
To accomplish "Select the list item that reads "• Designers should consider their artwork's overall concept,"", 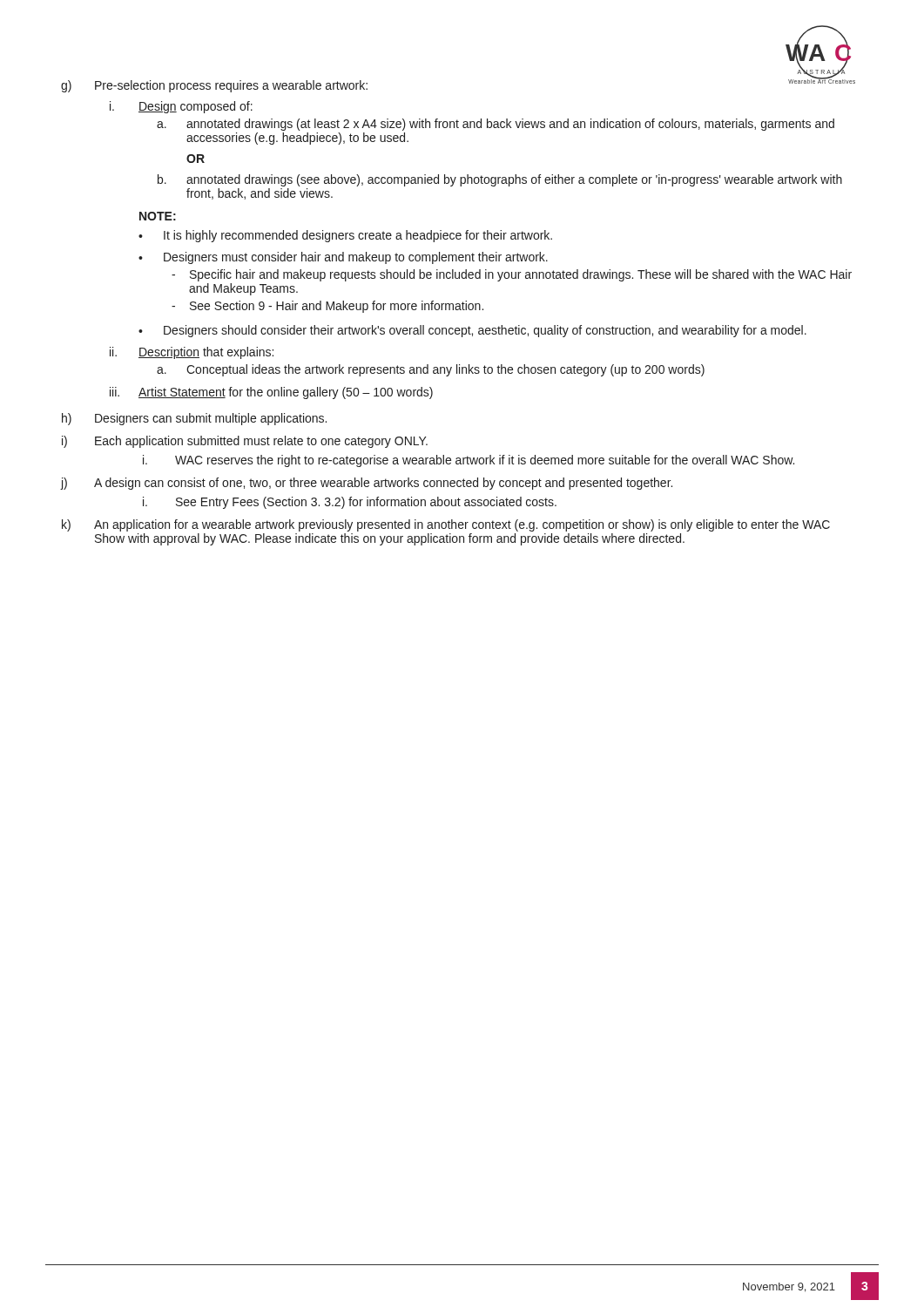I will coord(501,331).
